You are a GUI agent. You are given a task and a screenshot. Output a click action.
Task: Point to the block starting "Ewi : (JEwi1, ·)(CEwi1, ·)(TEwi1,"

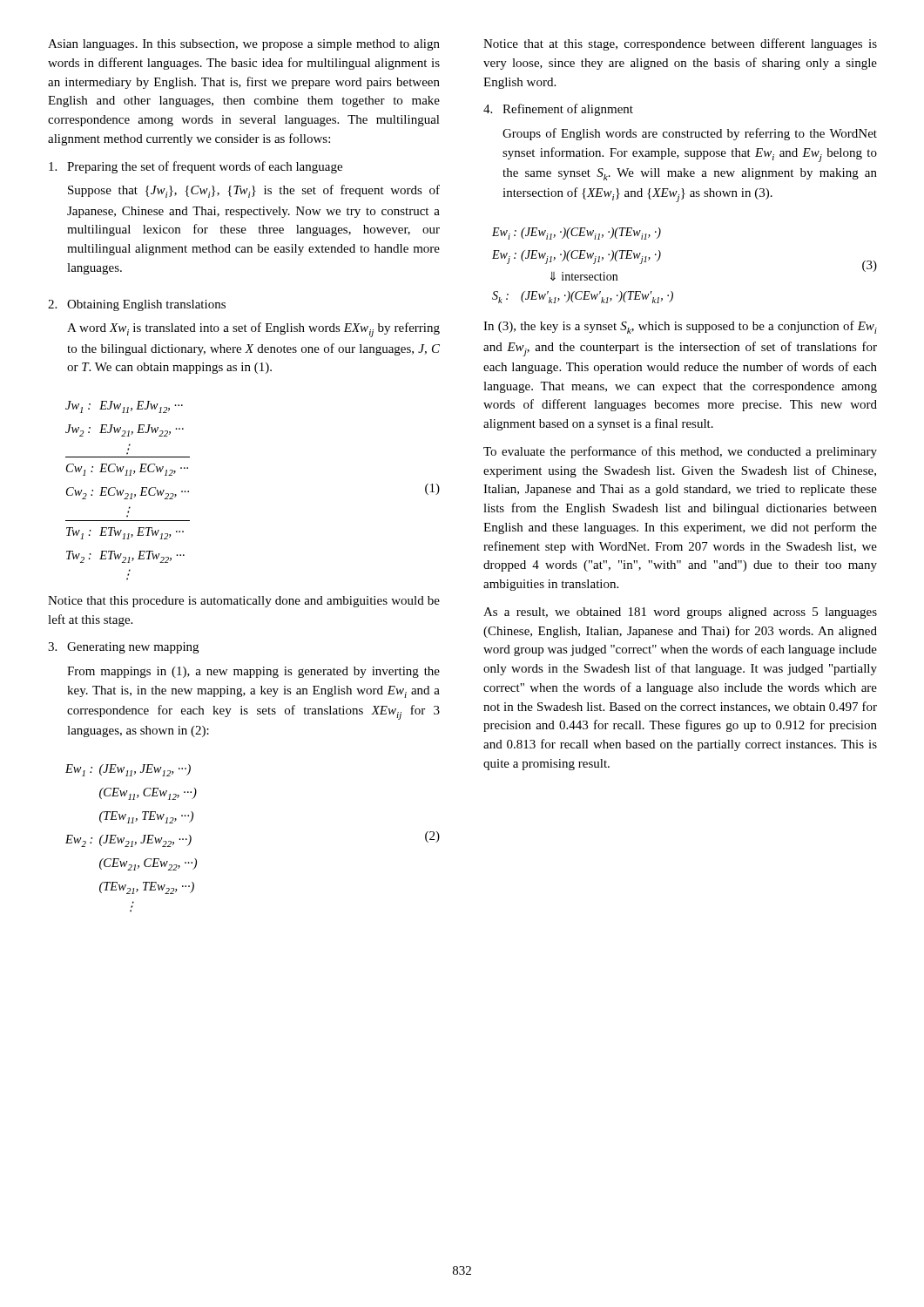(x=577, y=234)
